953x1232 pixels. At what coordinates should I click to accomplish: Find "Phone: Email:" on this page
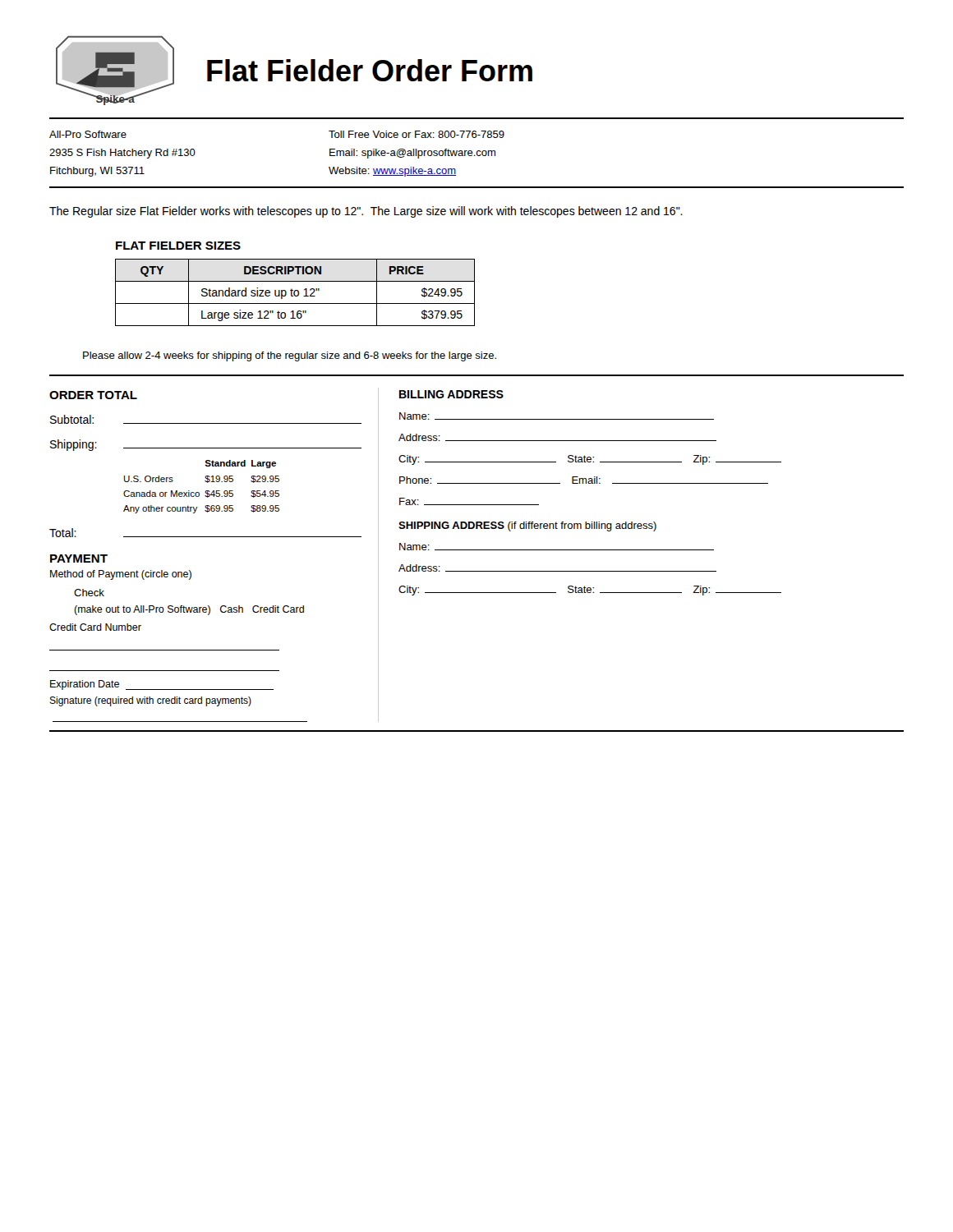click(583, 479)
